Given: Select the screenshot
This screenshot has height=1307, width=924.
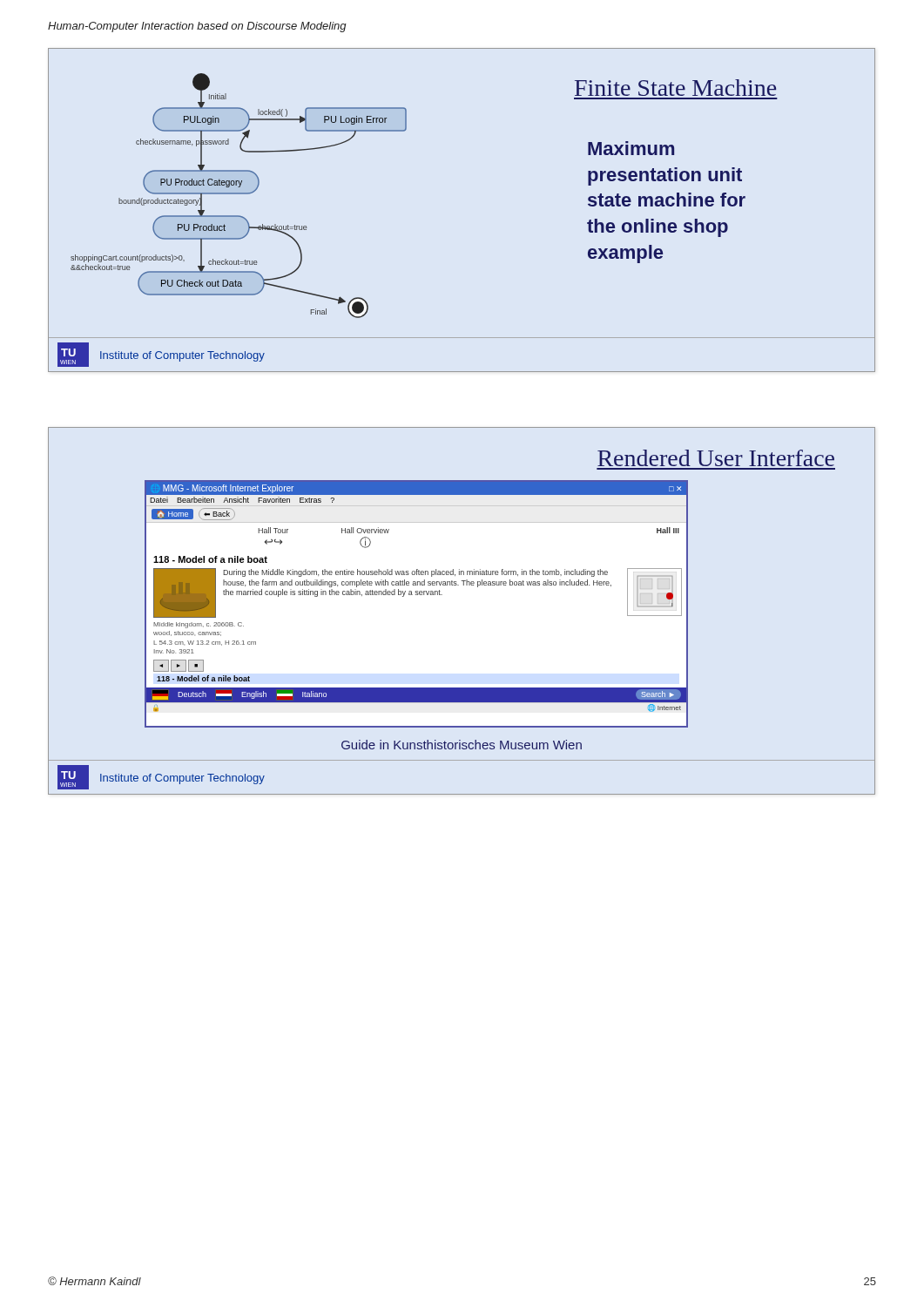Looking at the screenshot, I should pos(462,611).
